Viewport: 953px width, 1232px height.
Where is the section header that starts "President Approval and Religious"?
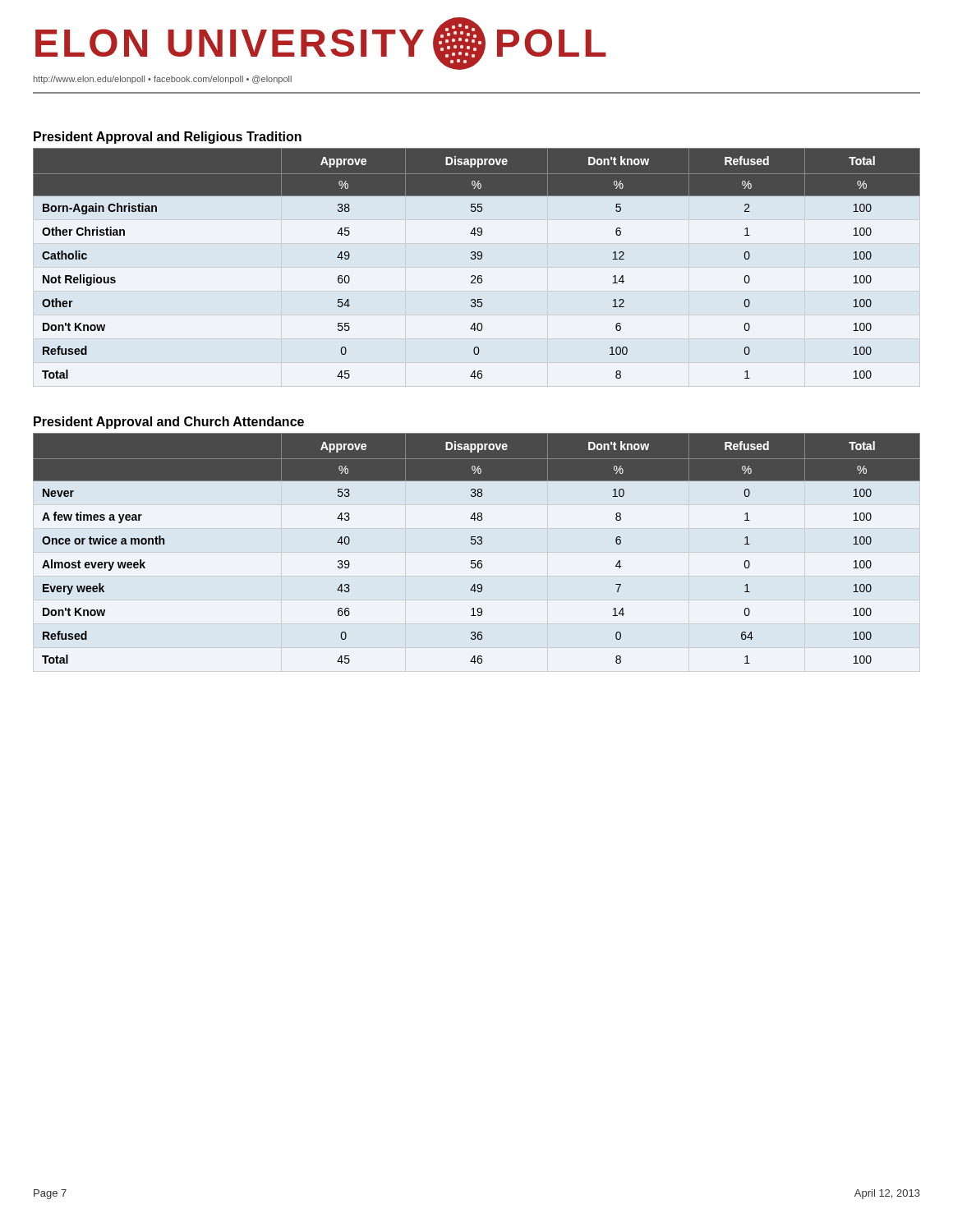[x=167, y=137]
